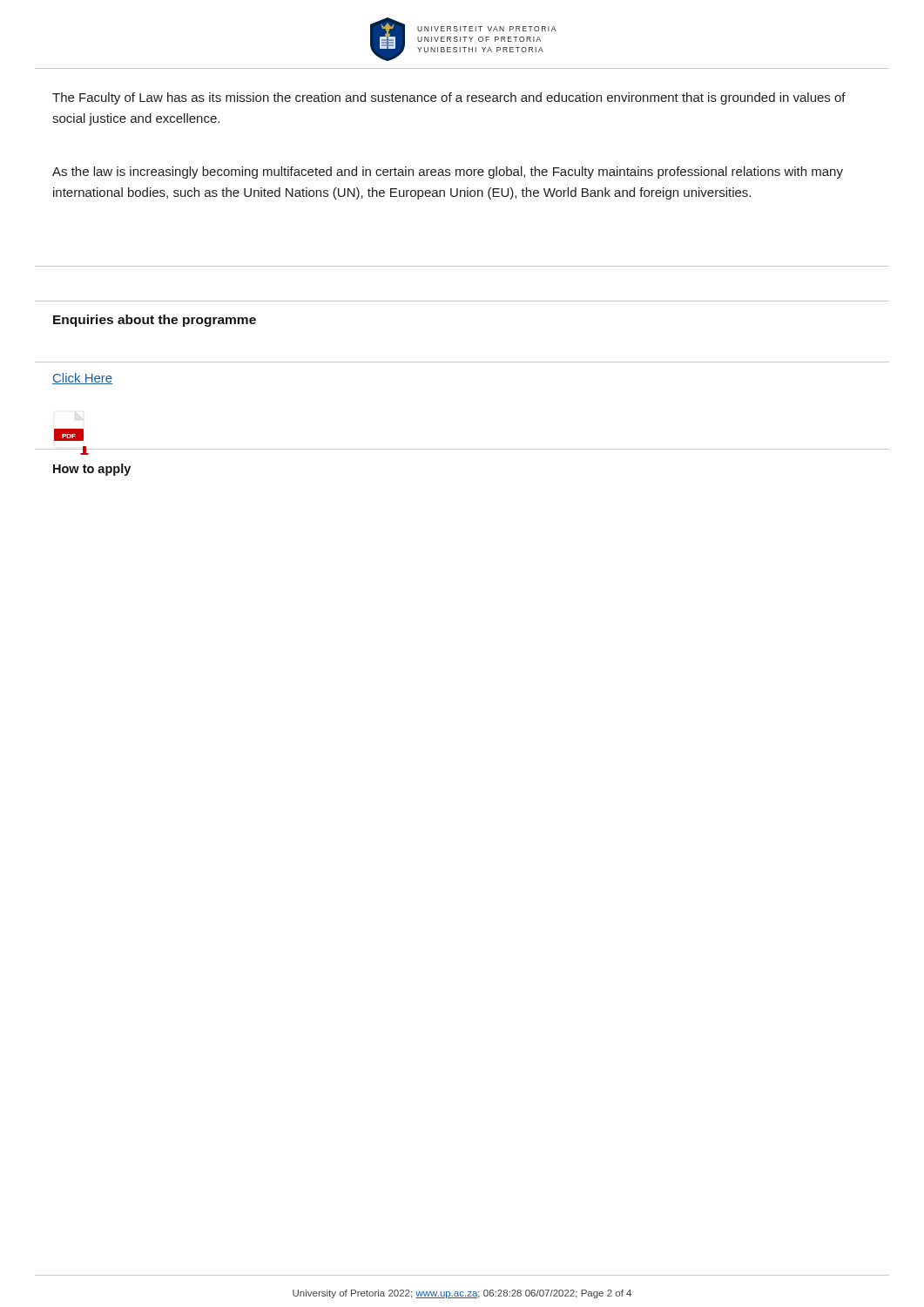Click on the text with the text "Click Here"
The width and height of the screenshot is (924, 1307).
tap(82, 378)
